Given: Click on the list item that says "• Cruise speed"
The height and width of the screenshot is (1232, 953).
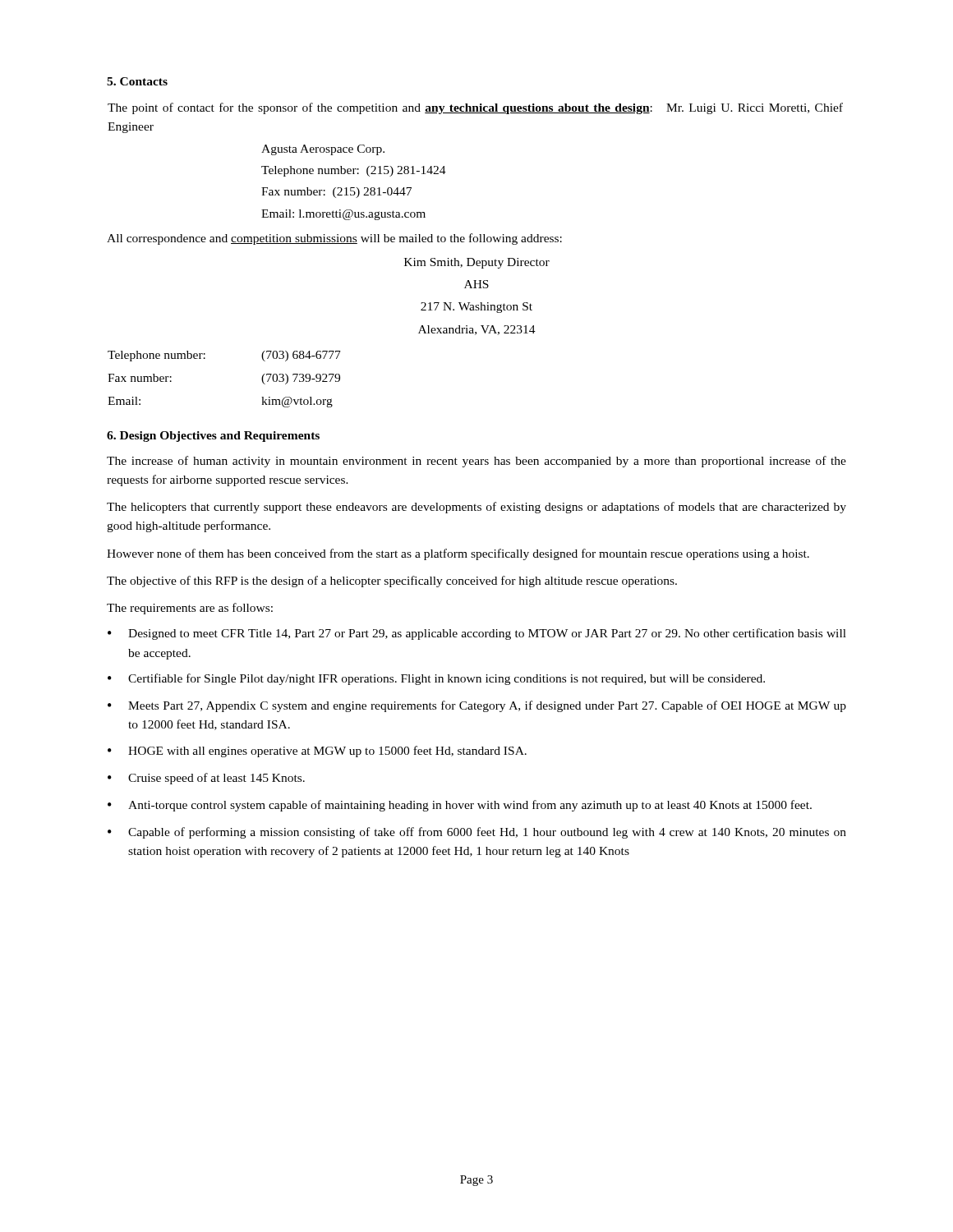Looking at the screenshot, I should pyautogui.click(x=206, y=779).
